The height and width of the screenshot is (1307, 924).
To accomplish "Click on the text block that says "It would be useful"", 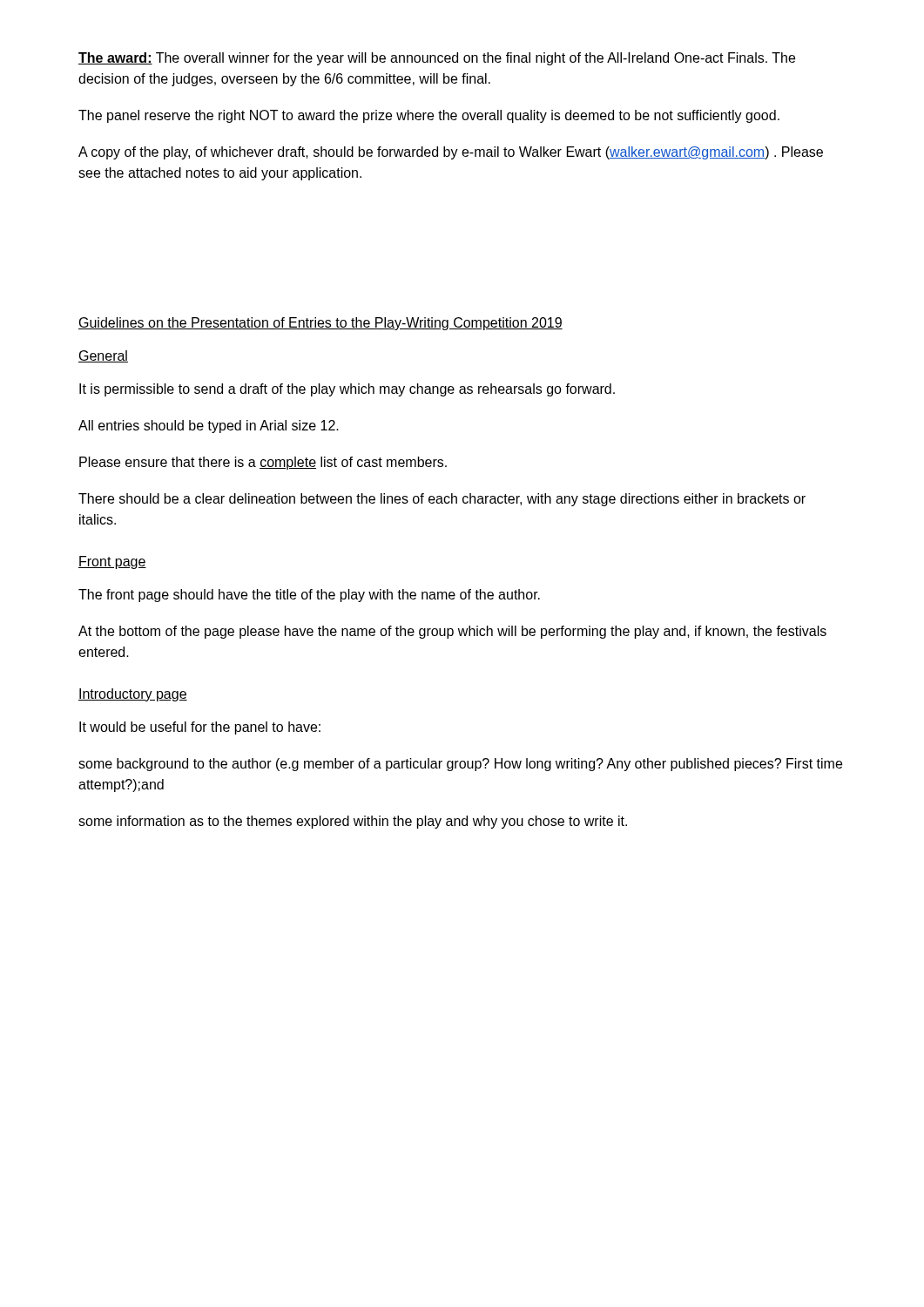I will [200, 728].
